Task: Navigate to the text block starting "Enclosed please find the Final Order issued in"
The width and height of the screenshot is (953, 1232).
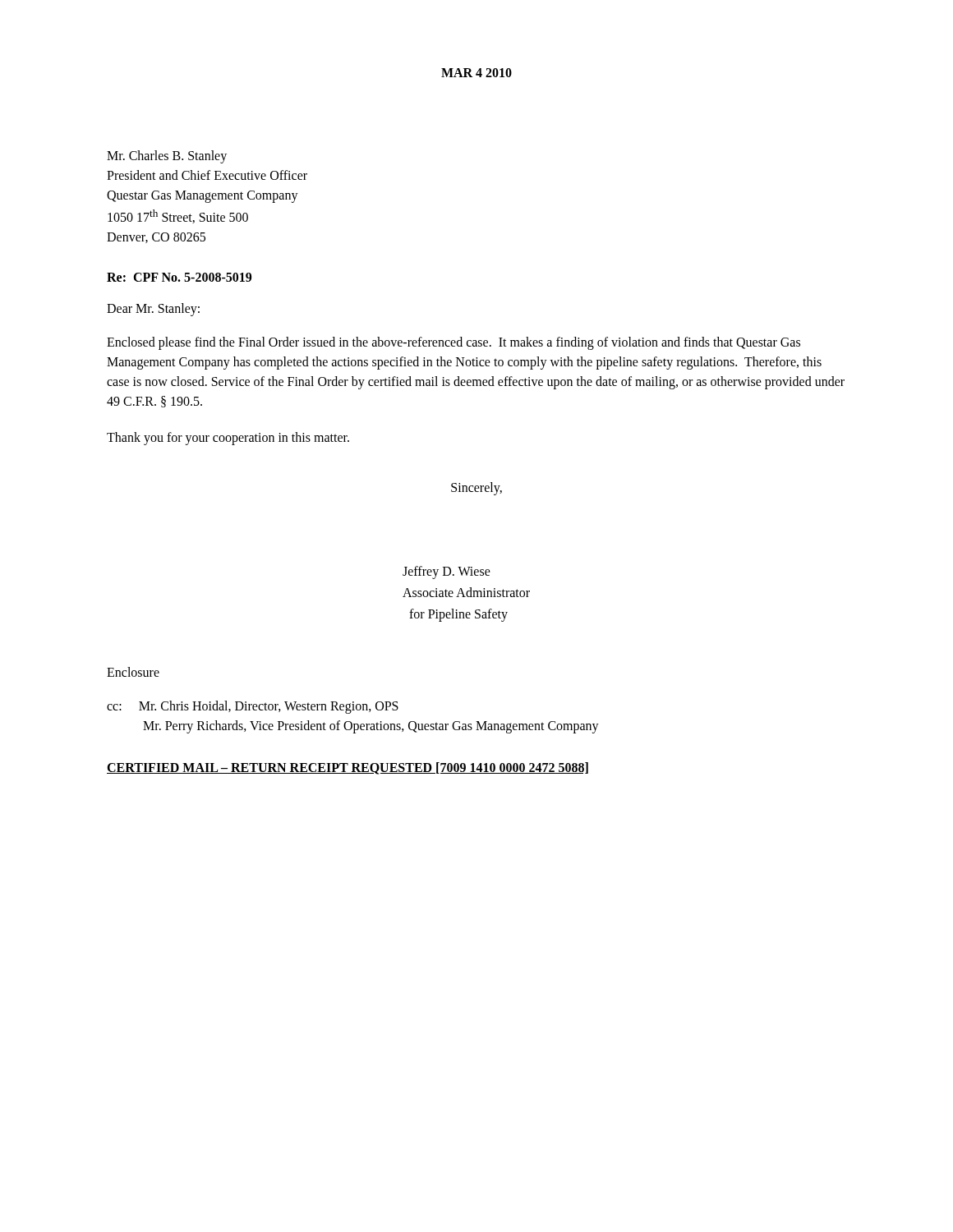Action: [476, 372]
